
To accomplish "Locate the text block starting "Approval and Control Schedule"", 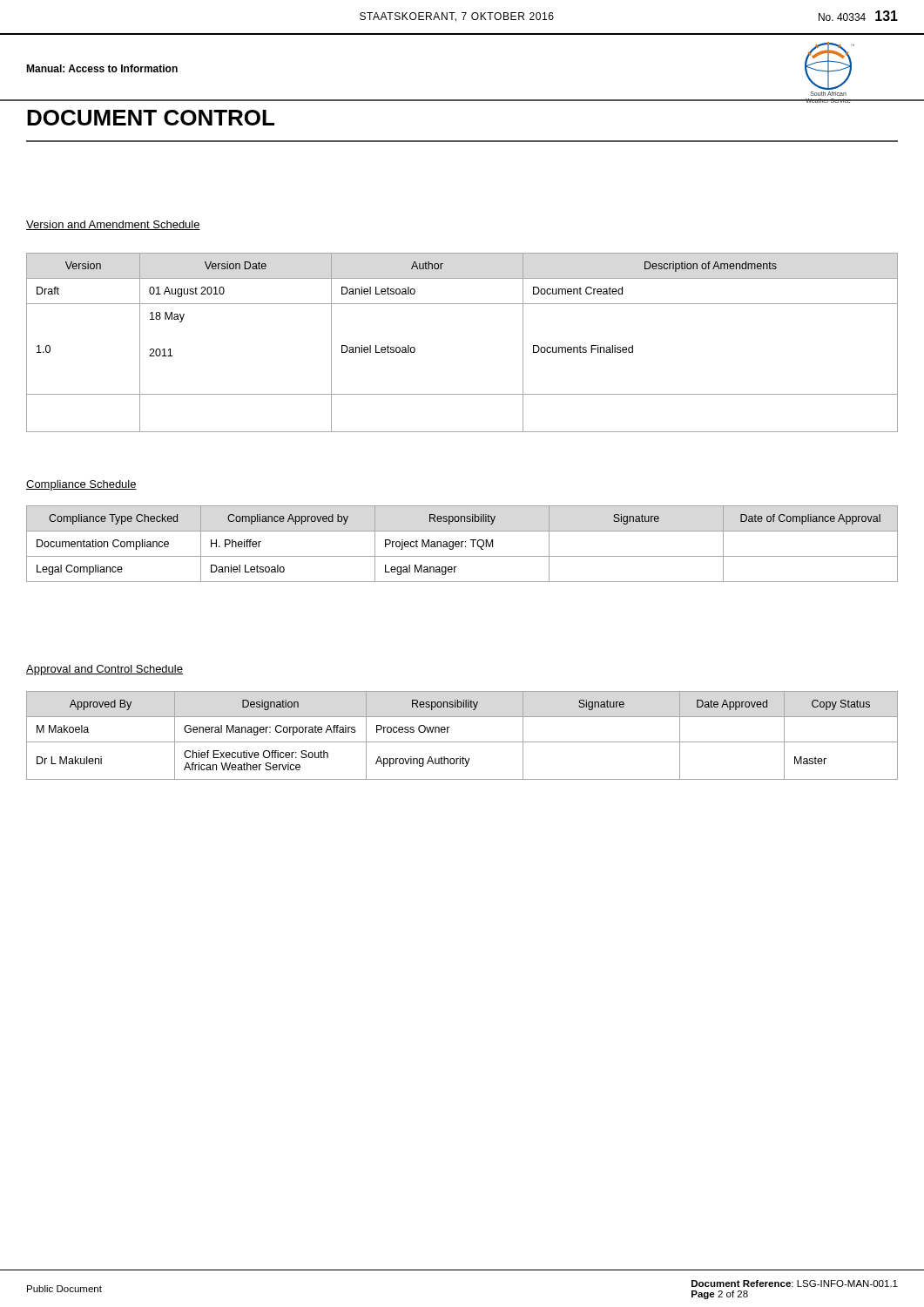I will pos(105,669).
